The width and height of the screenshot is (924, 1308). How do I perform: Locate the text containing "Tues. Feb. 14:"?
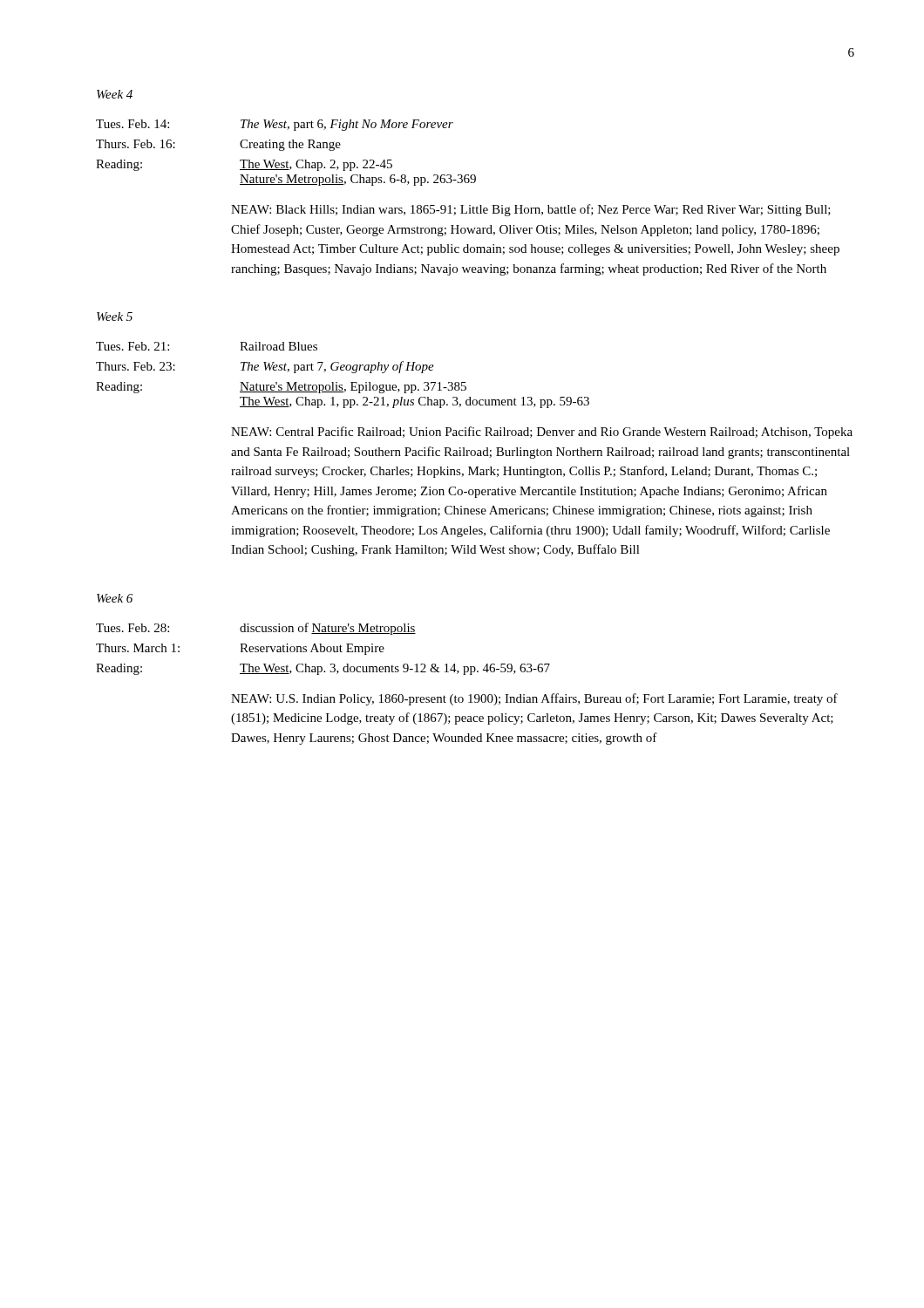click(x=133, y=124)
